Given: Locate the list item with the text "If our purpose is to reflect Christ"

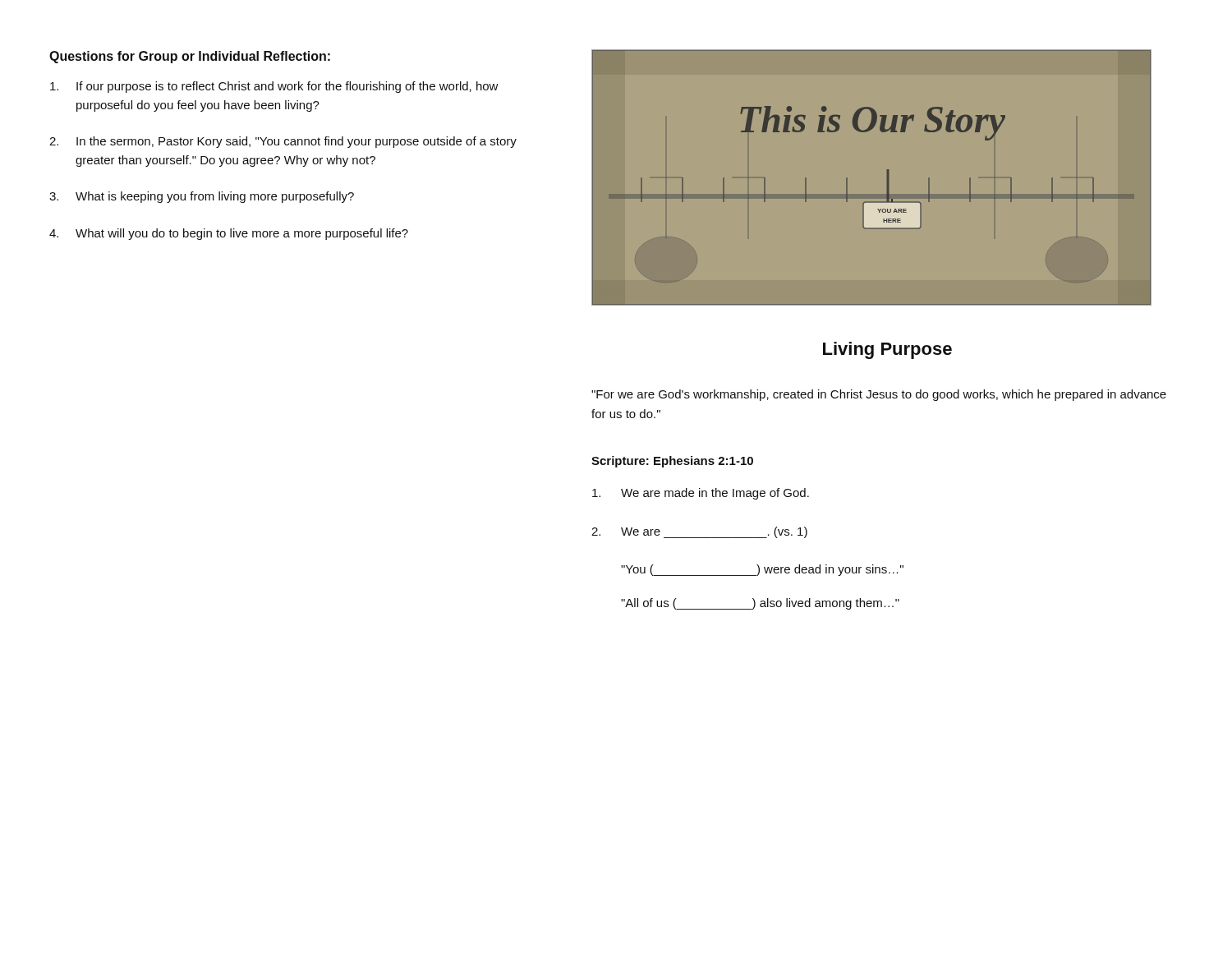Looking at the screenshot, I should point(287,96).
